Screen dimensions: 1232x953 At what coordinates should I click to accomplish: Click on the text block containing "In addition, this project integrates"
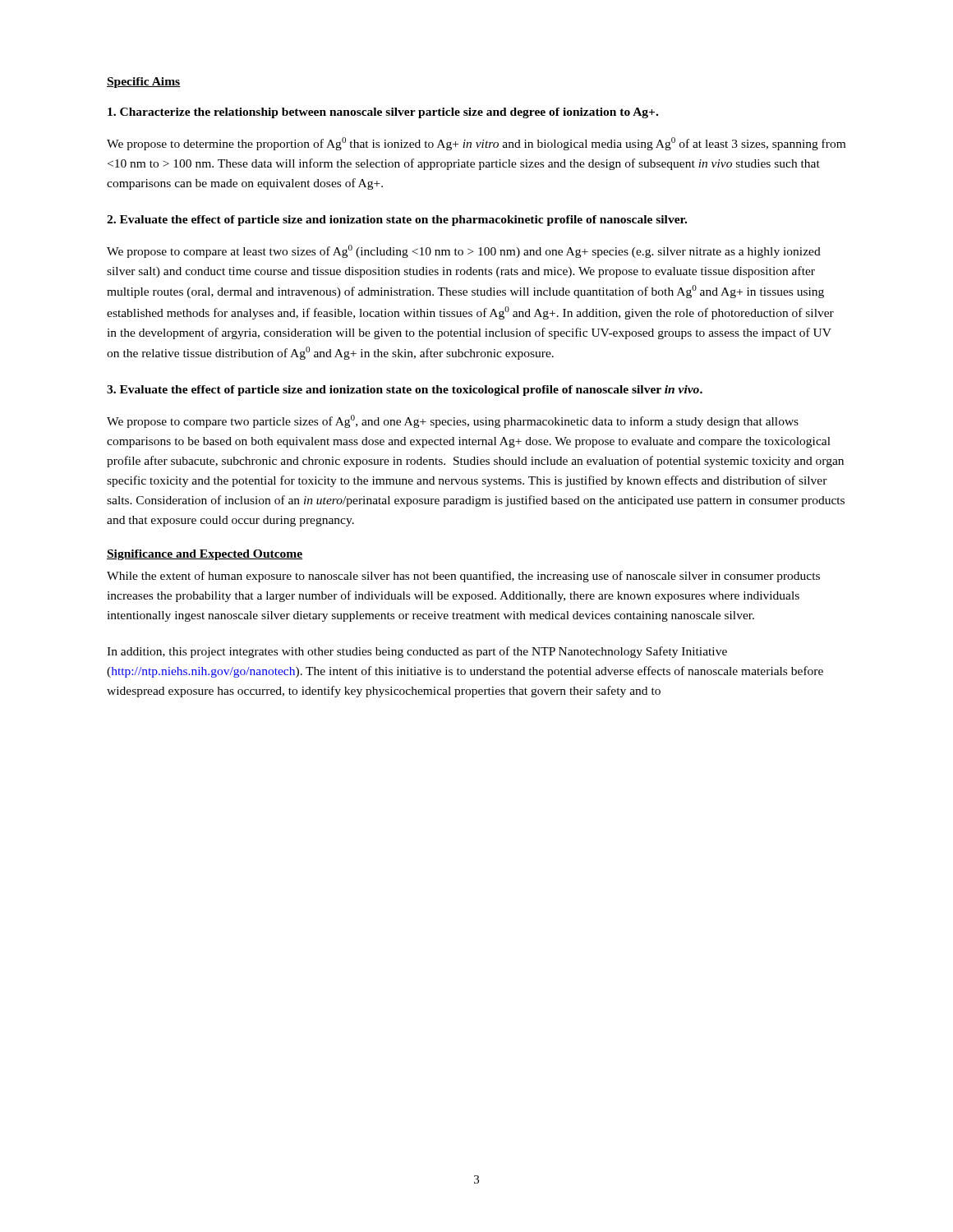pos(465,671)
